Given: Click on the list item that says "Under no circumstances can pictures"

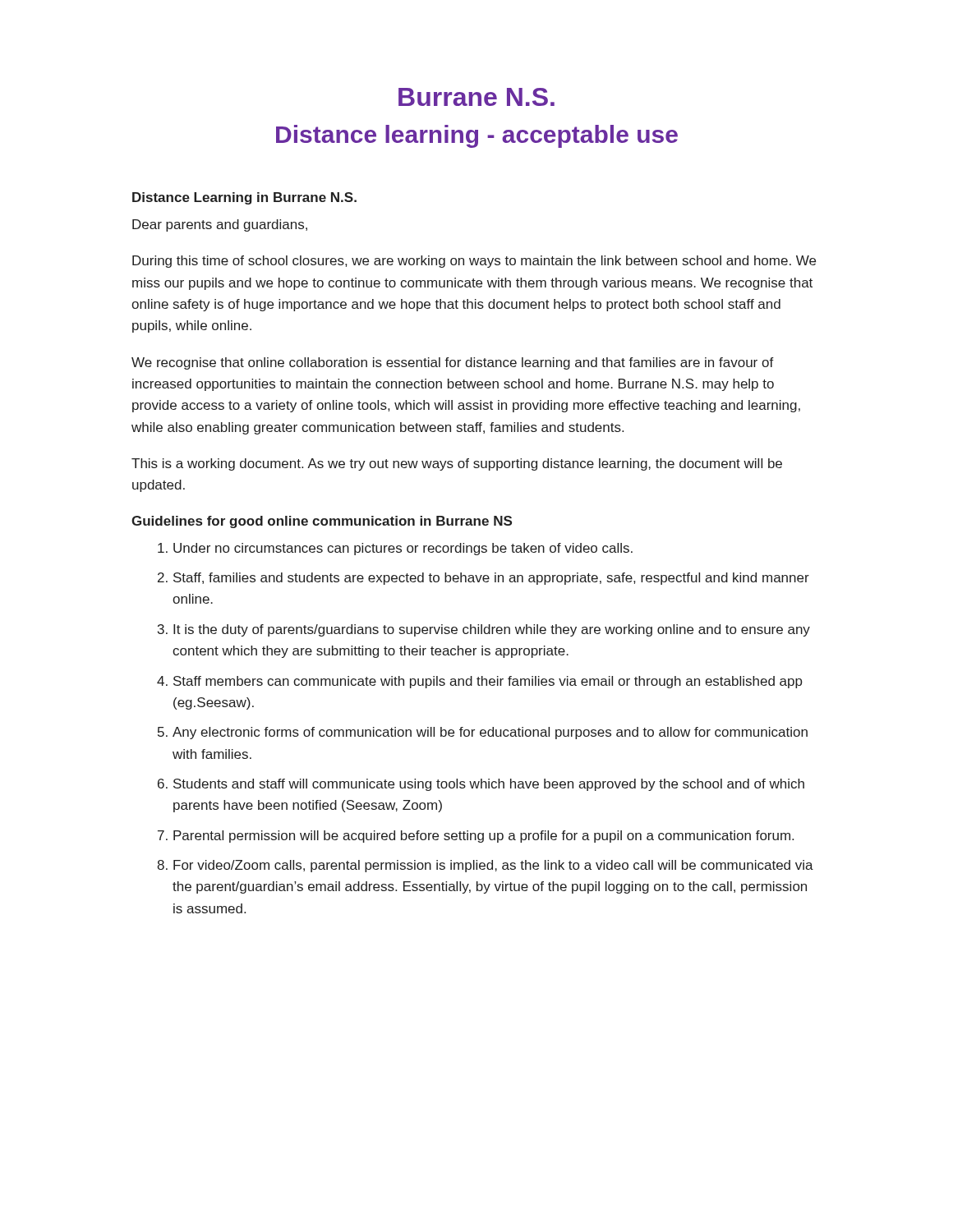Looking at the screenshot, I should pyautogui.click(x=403, y=548).
